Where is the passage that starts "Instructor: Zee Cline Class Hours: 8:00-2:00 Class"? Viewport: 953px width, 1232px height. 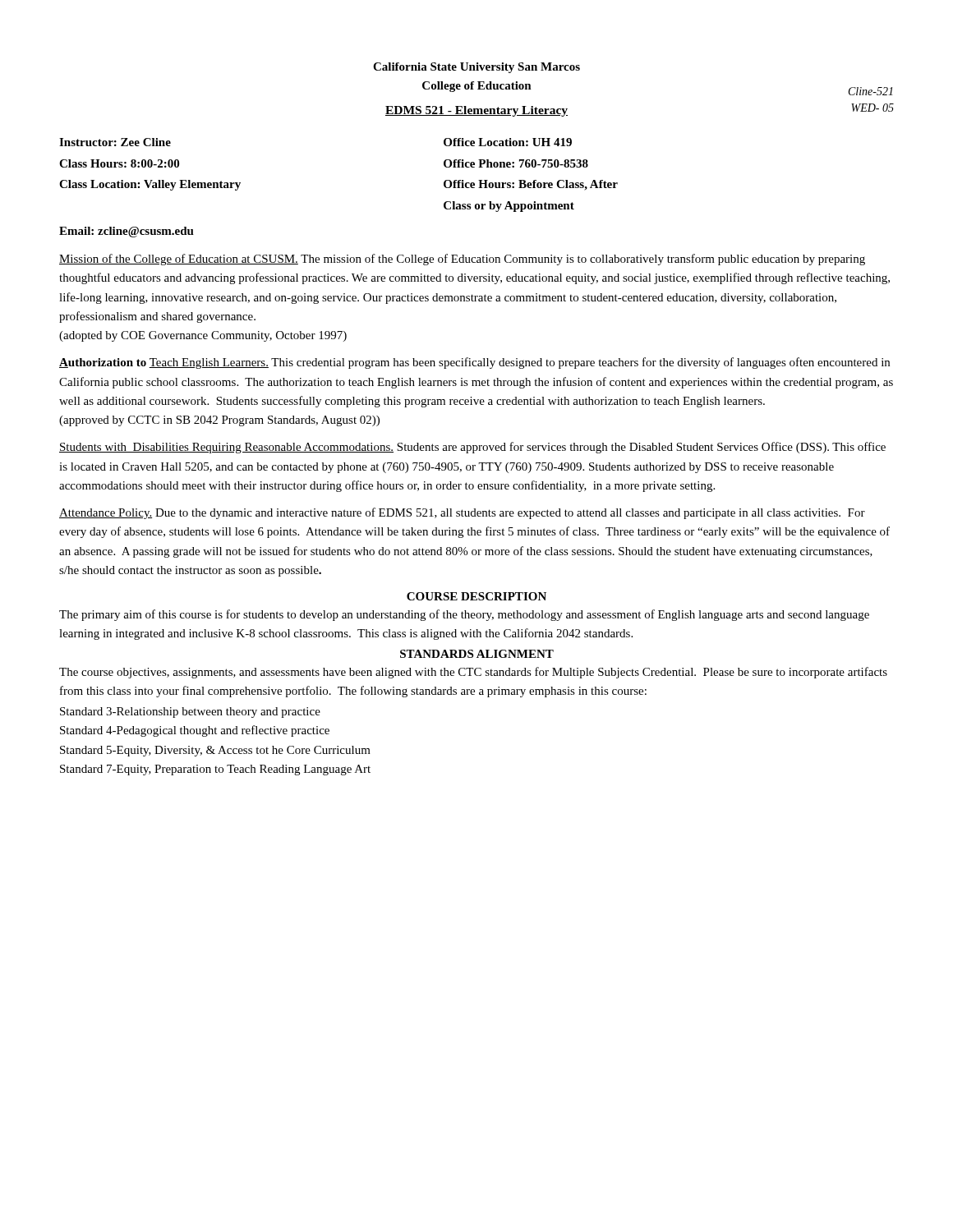pyautogui.click(x=476, y=174)
